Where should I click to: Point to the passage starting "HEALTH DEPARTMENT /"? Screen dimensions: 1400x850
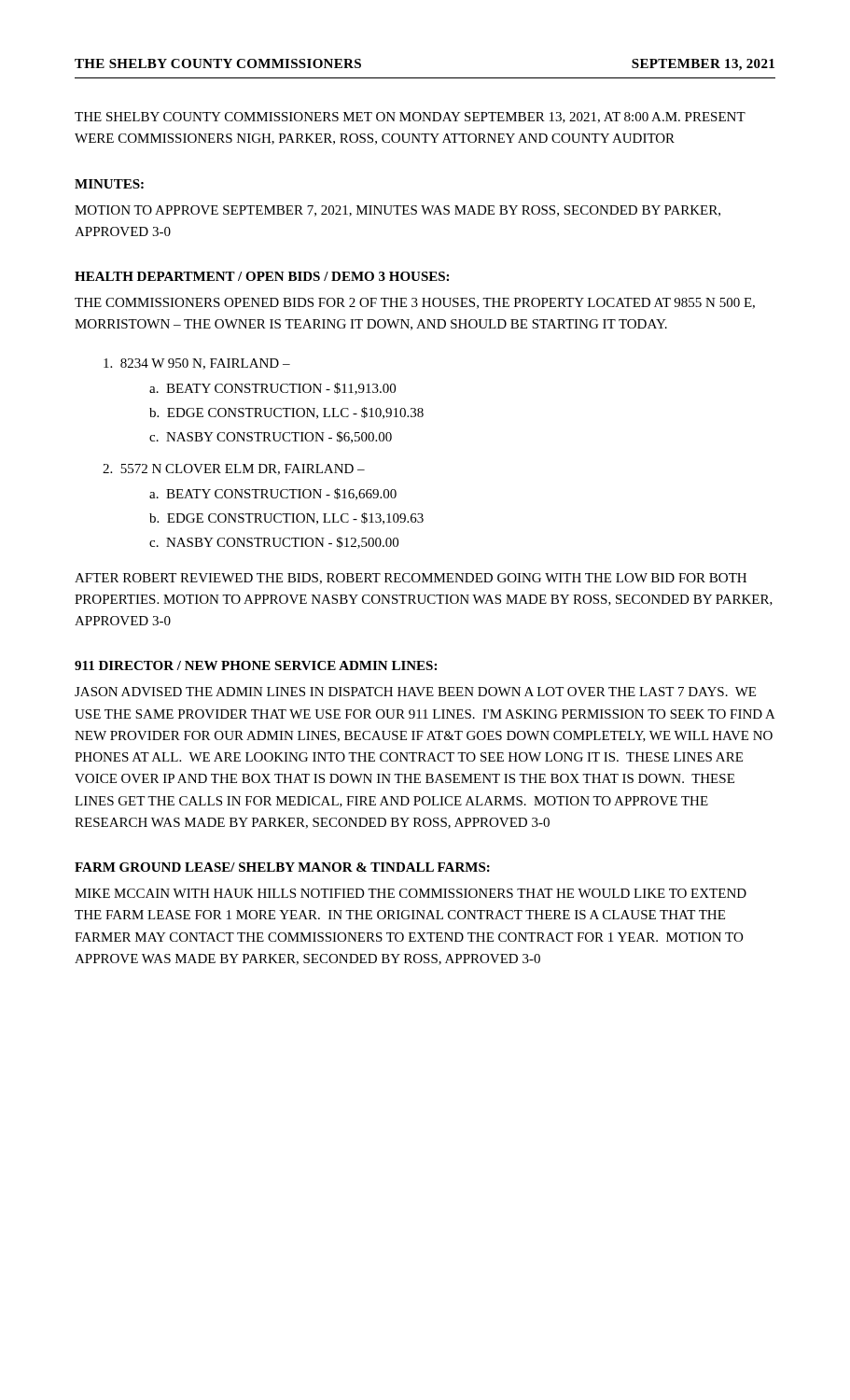point(262,276)
